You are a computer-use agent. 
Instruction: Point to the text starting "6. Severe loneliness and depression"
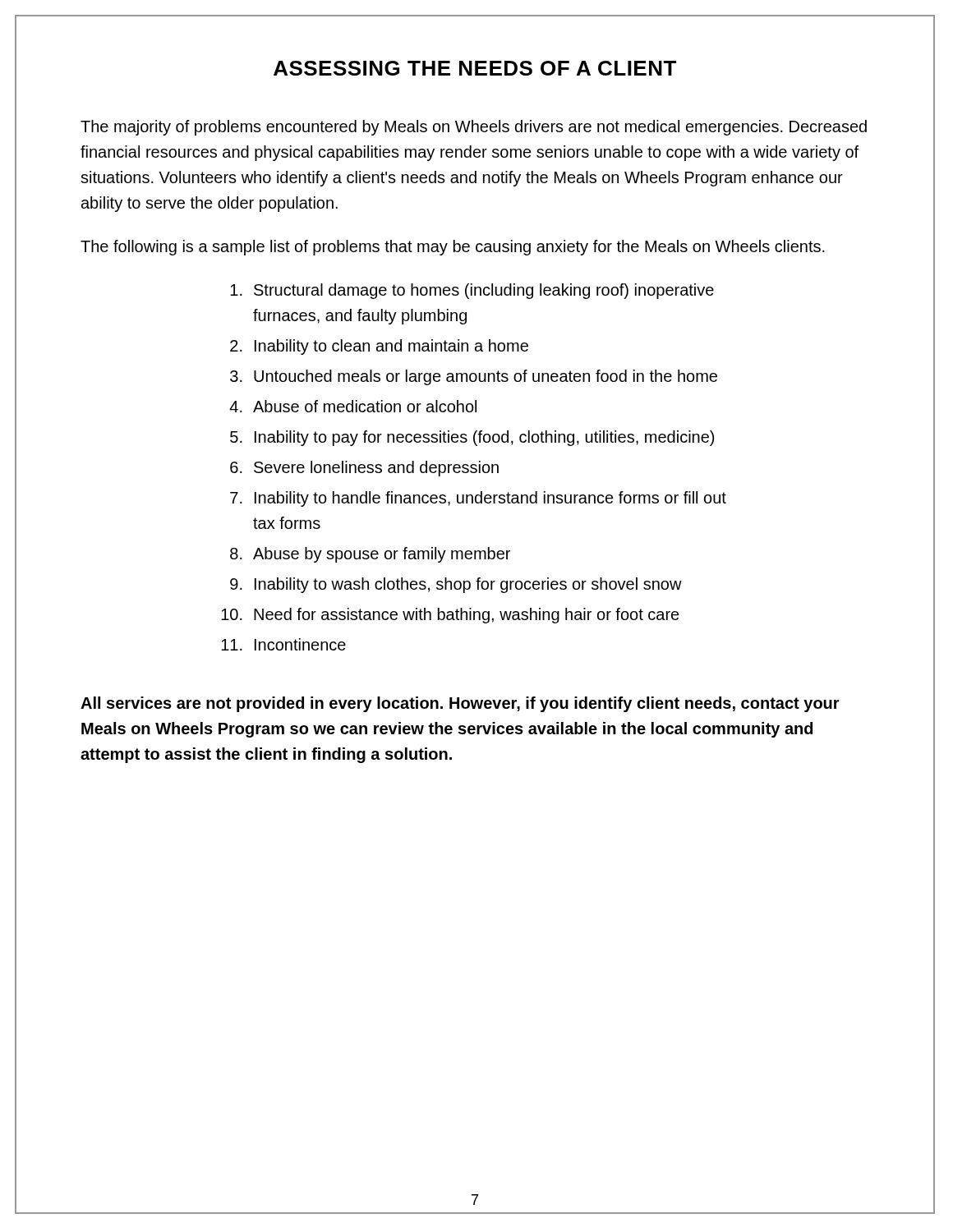(x=364, y=469)
